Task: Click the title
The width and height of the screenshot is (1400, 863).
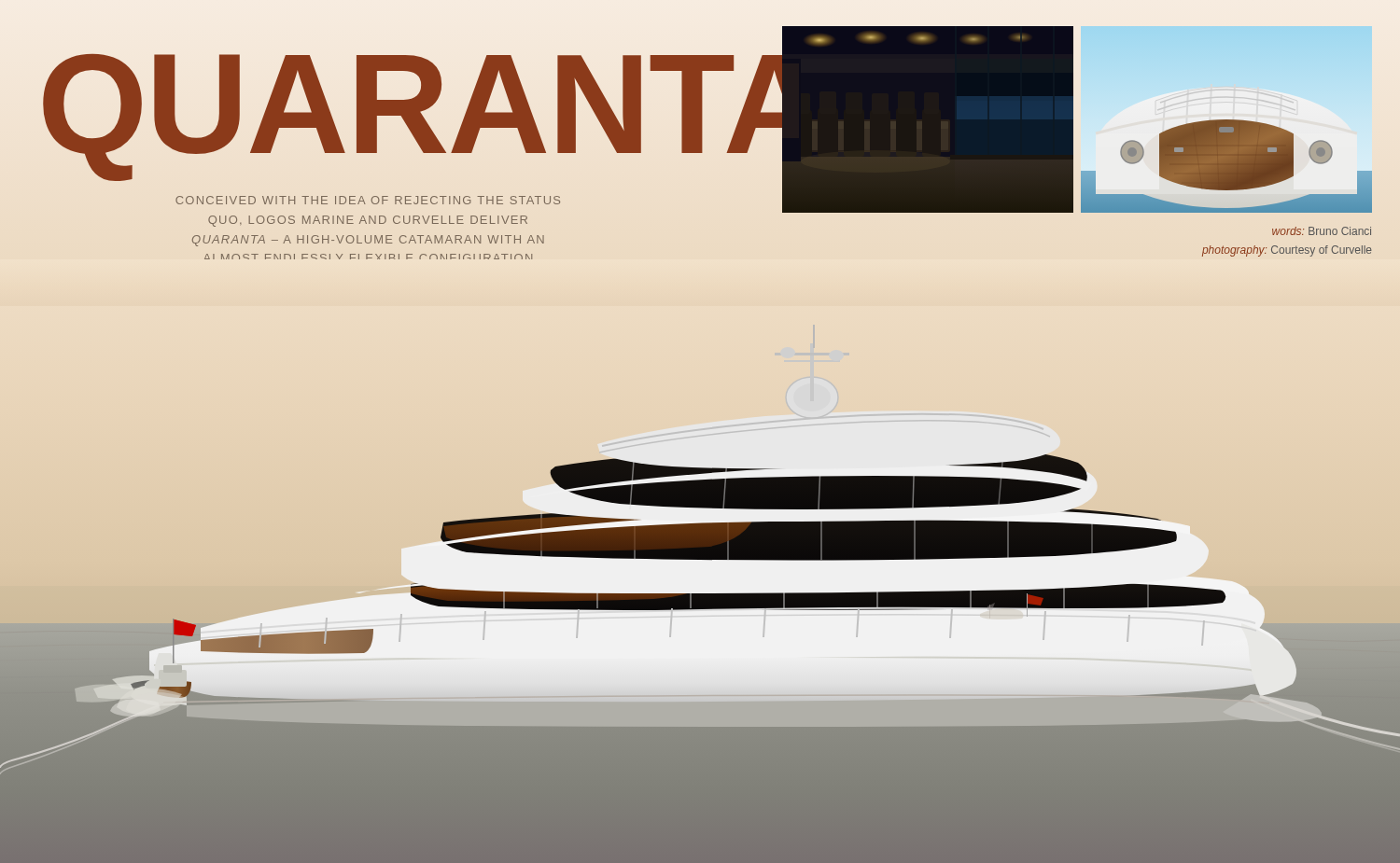Action: [308, 104]
